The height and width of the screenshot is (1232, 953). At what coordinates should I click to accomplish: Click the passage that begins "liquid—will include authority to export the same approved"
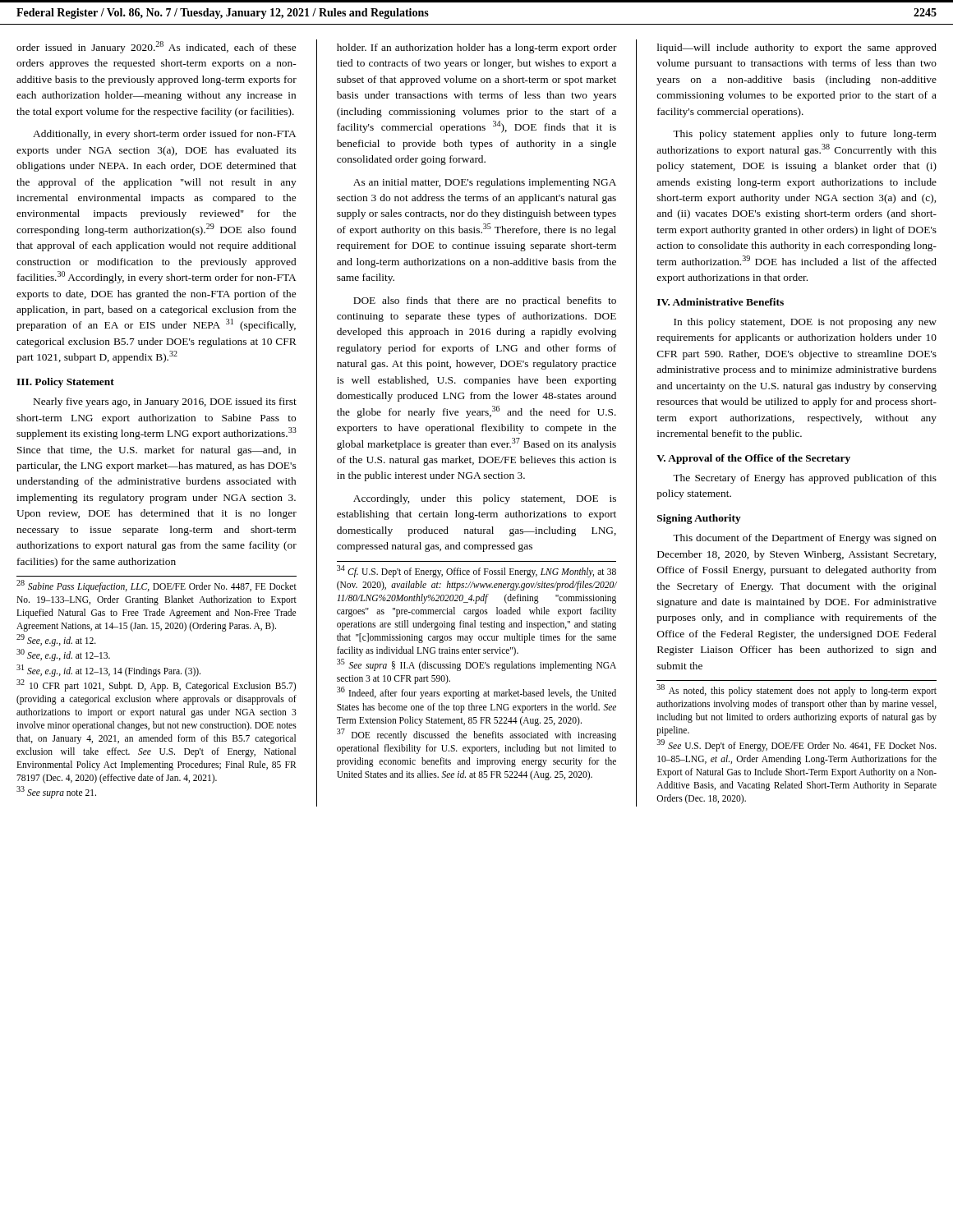click(x=797, y=162)
